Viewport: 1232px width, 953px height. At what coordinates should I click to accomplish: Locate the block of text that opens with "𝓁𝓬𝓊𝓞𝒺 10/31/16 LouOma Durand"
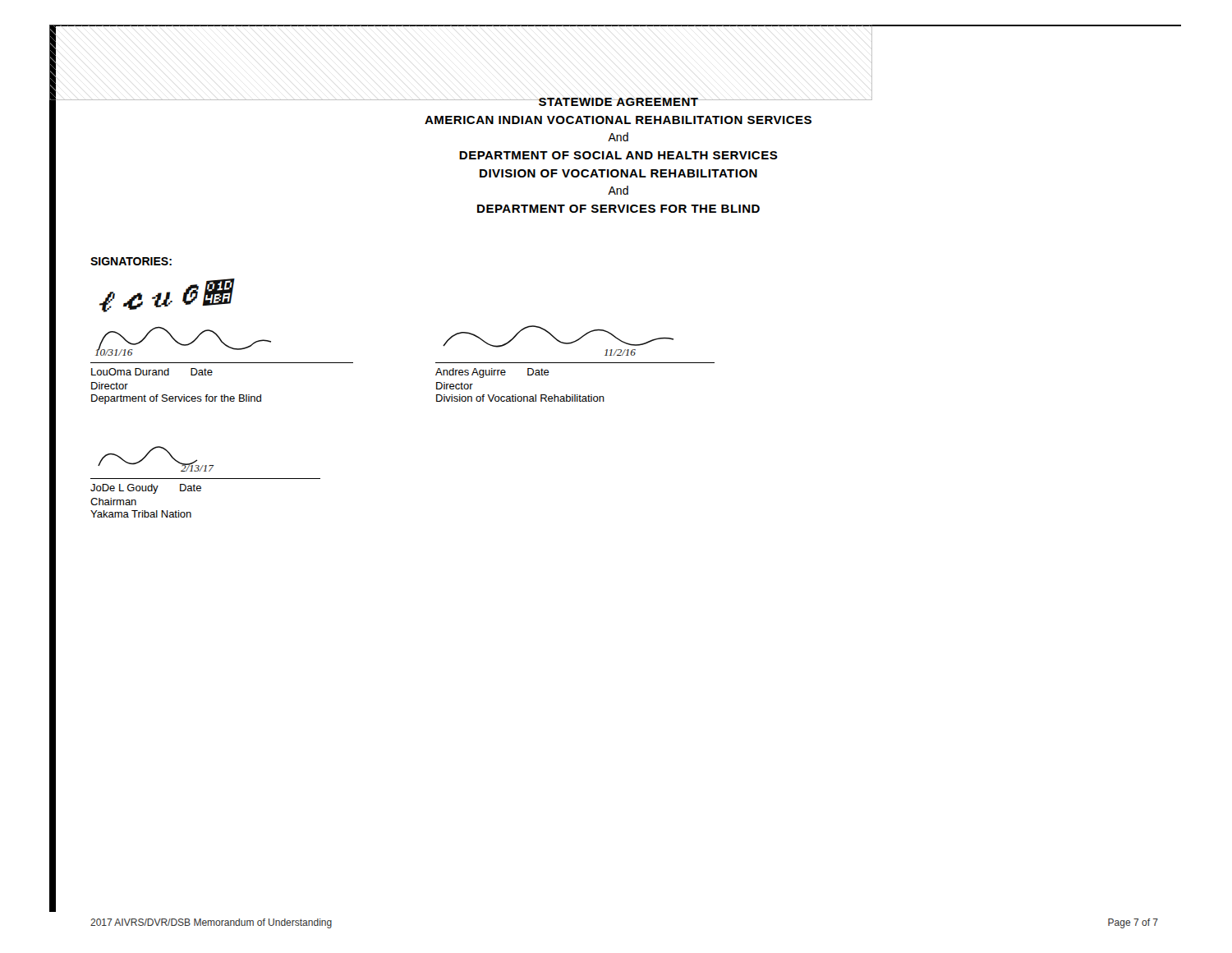click(x=222, y=344)
